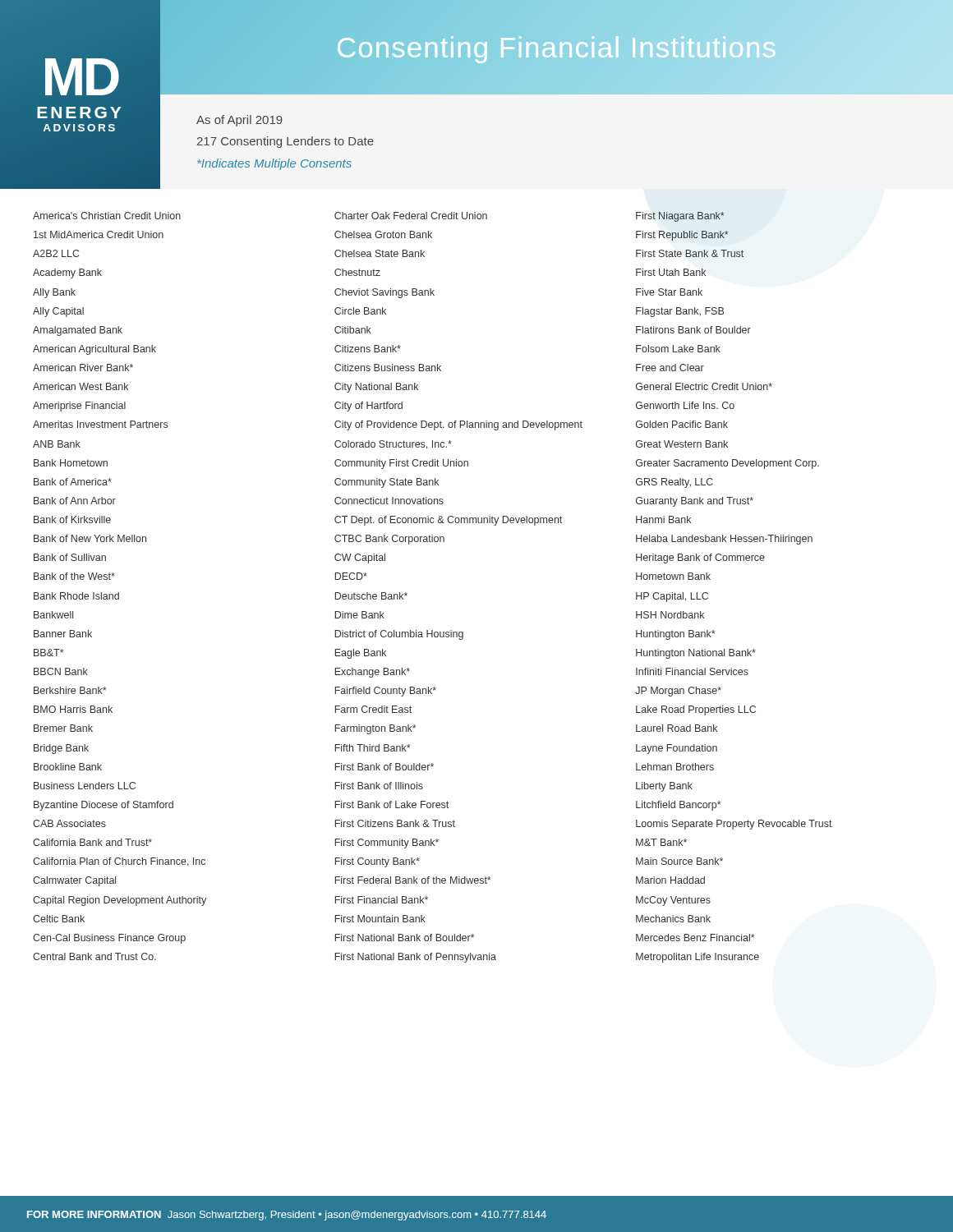This screenshot has width=953, height=1232.
Task: Locate the text starting "Lake Road Properties LLC"
Action: coord(696,710)
